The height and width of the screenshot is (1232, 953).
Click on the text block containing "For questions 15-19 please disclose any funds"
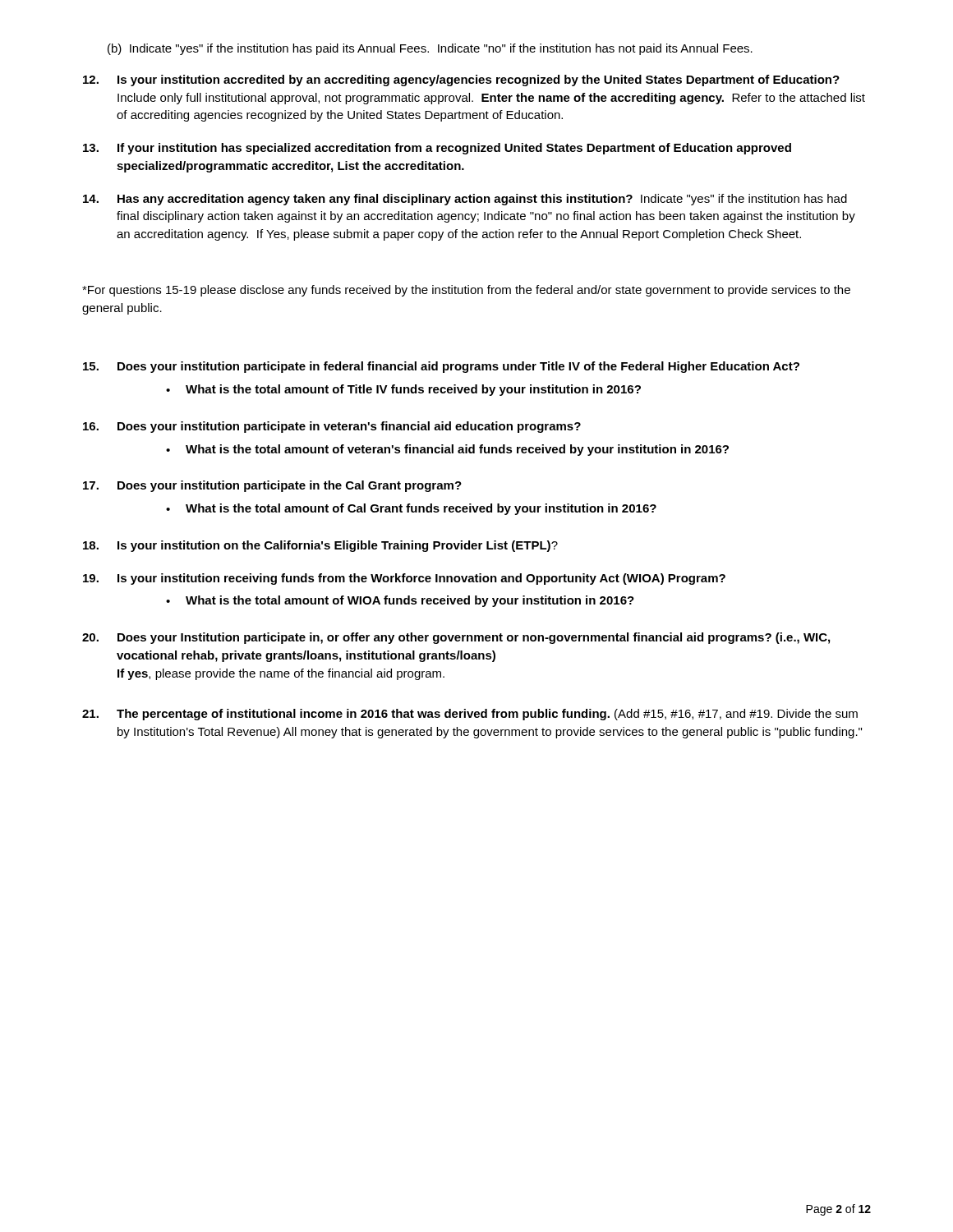pos(466,298)
